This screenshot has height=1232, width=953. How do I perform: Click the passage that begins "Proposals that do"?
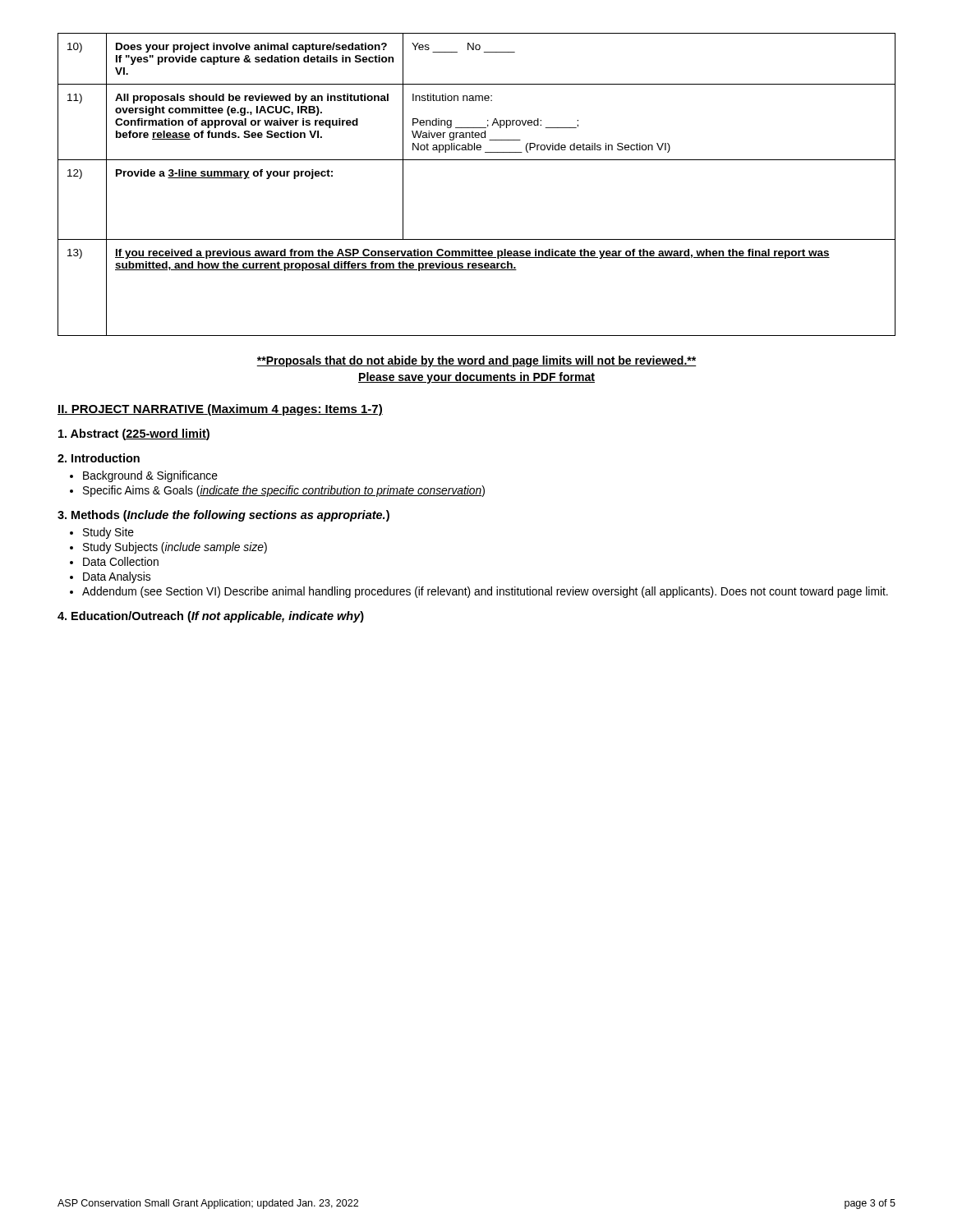(476, 369)
